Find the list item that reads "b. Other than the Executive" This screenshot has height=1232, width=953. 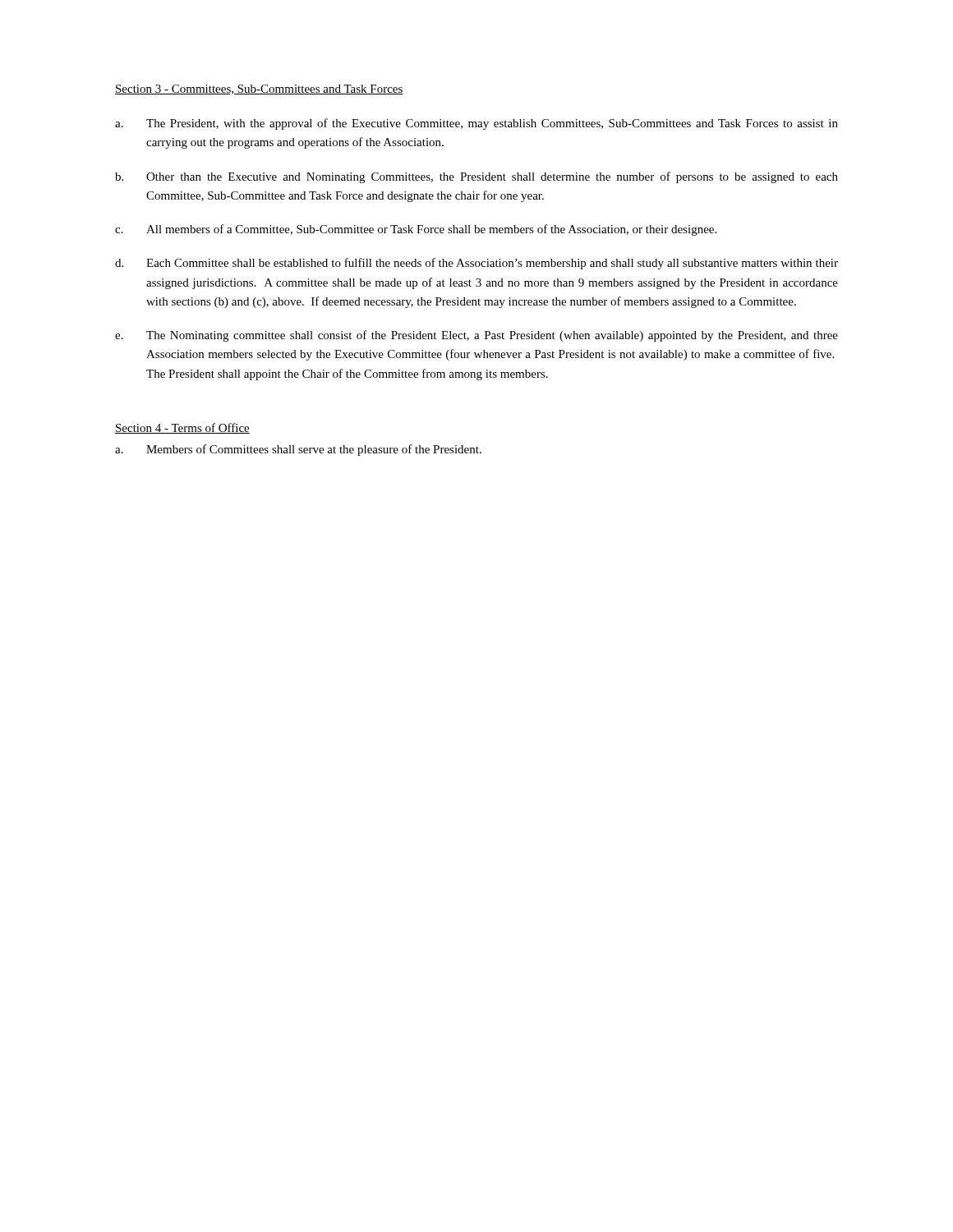click(x=476, y=186)
